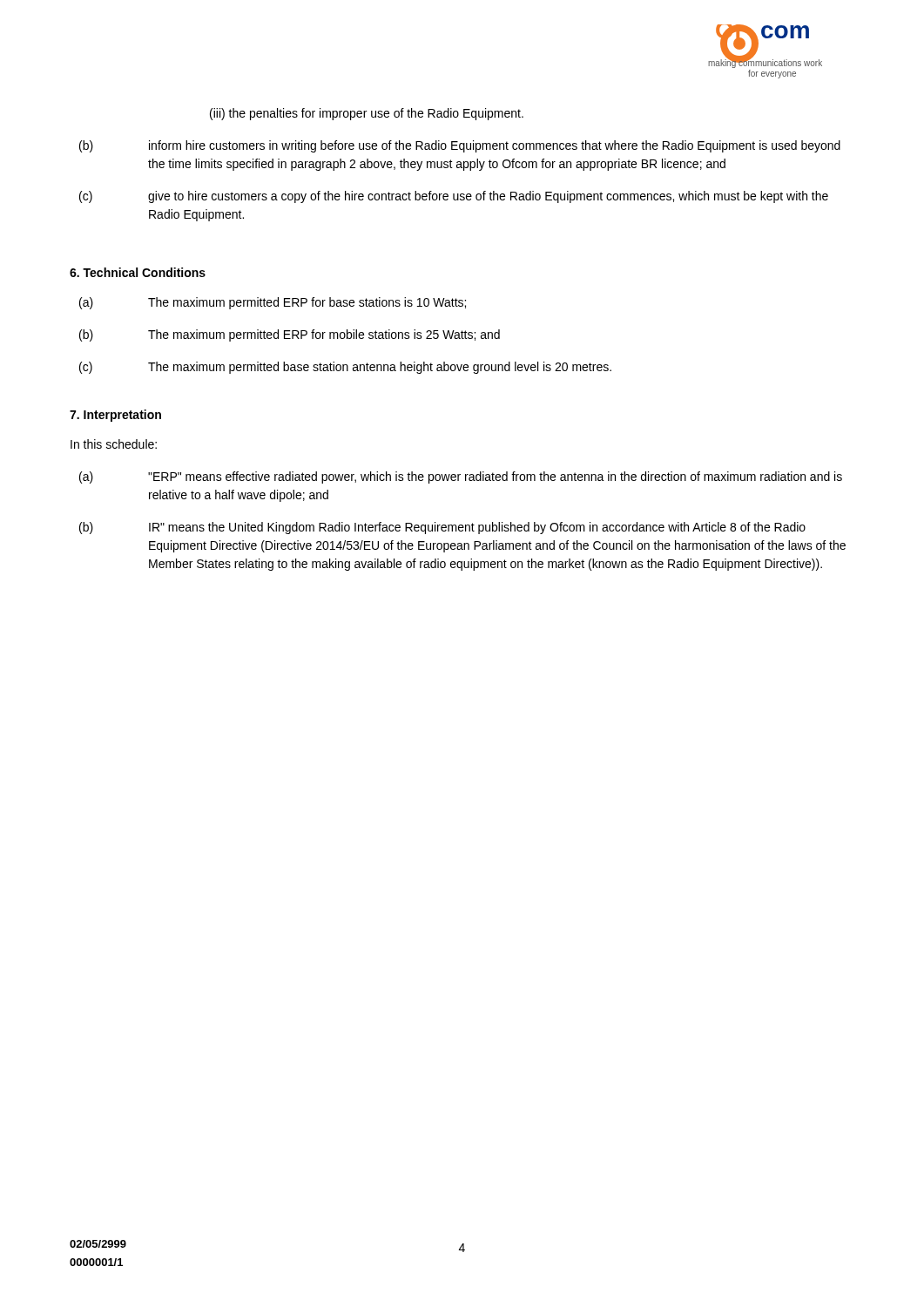
Task: Click on the block starting "6. Technical Conditions"
Action: 138,273
